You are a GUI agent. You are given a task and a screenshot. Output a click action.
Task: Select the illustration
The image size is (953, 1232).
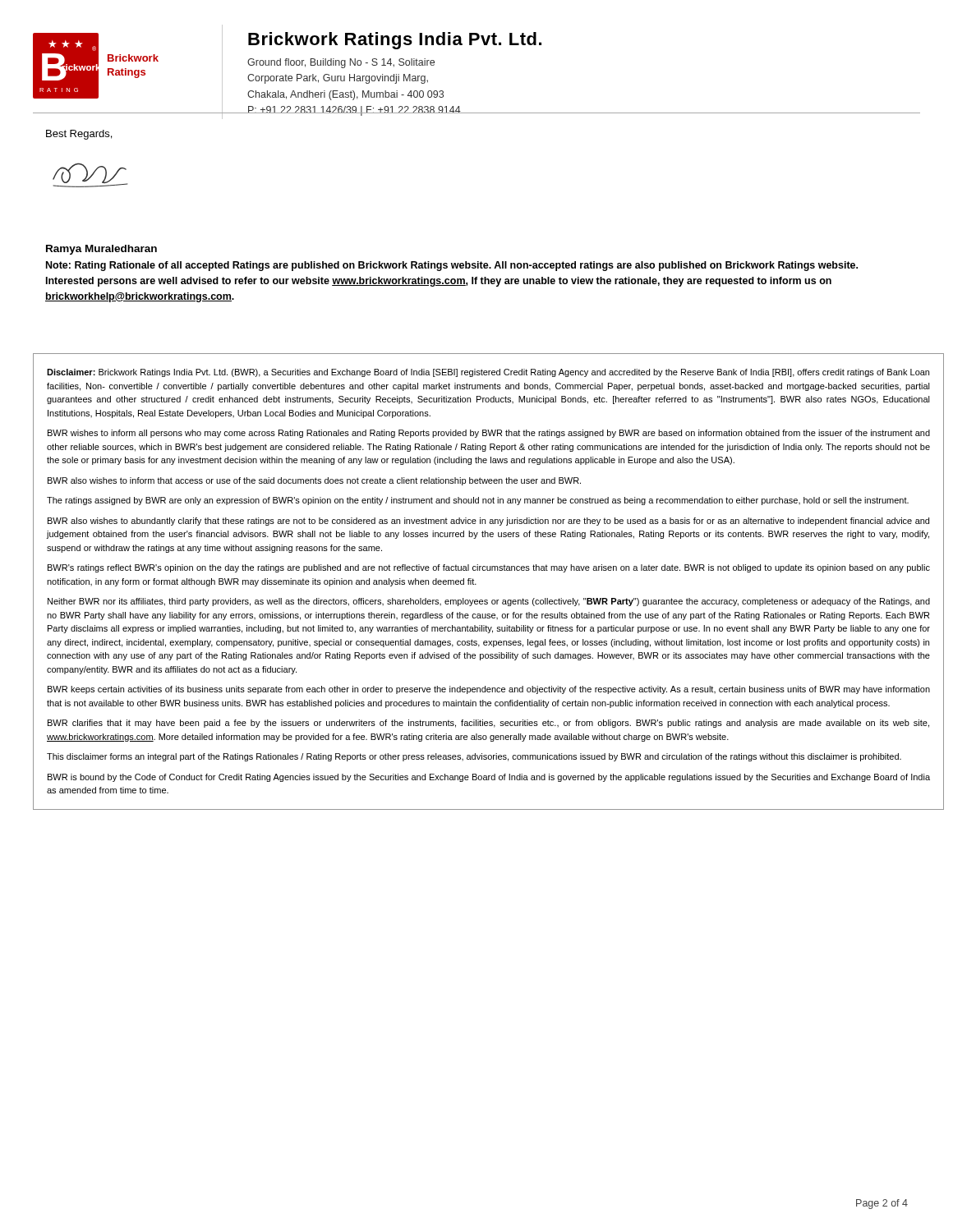tap(99, 171)
